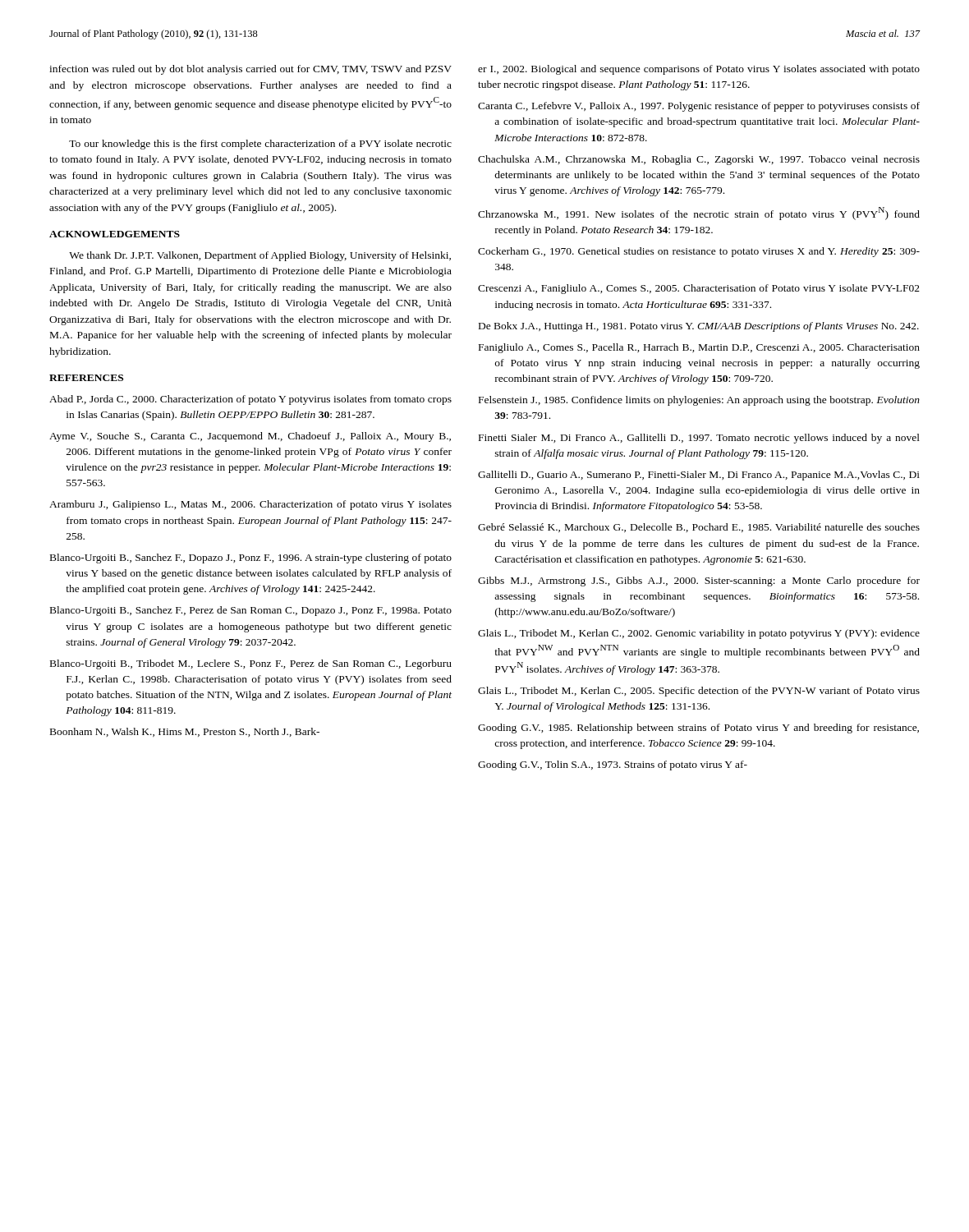Locate the list item containing "Abad P., Jorda"

pos(250,406)
